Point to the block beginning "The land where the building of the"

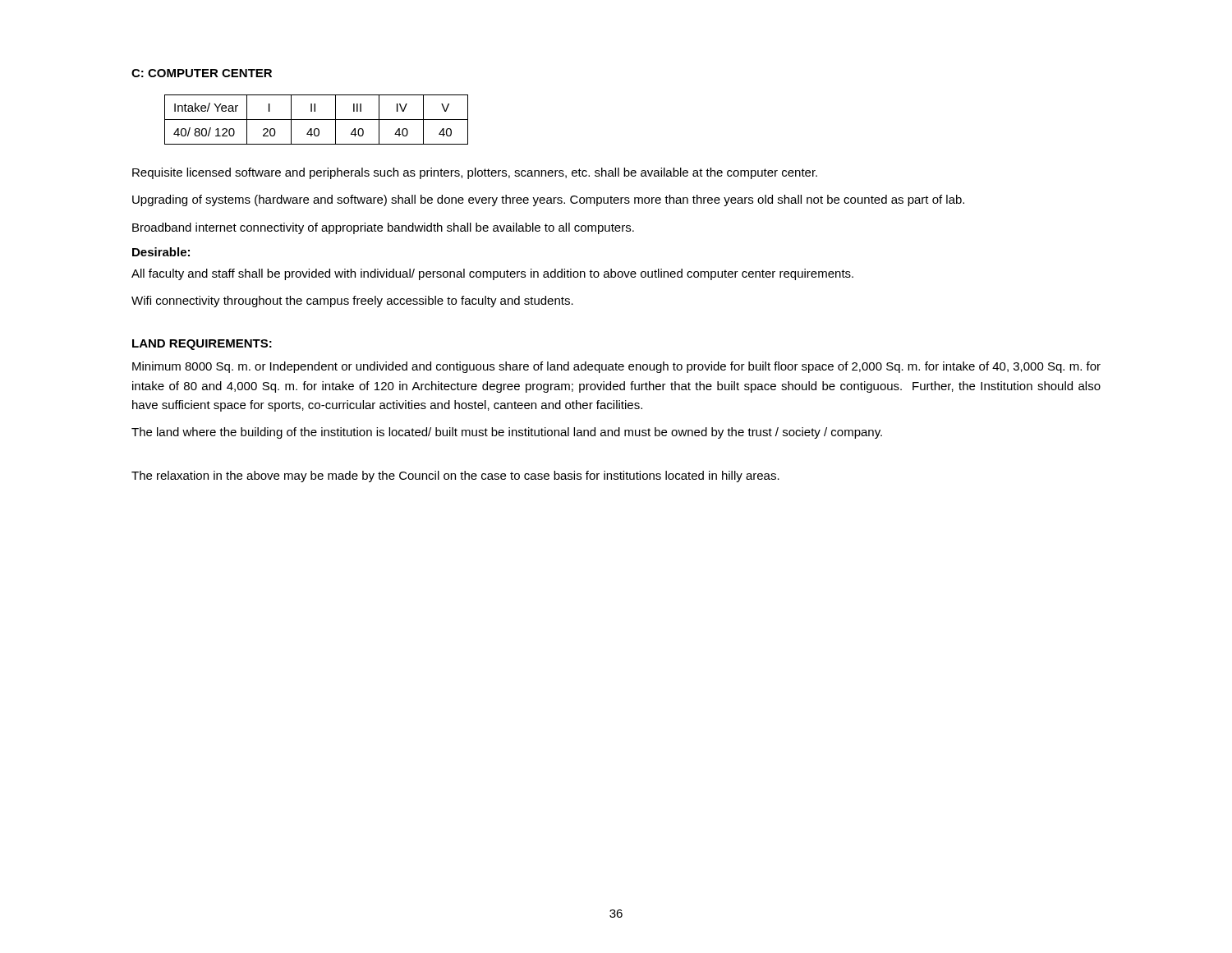[x=507, y=432]
